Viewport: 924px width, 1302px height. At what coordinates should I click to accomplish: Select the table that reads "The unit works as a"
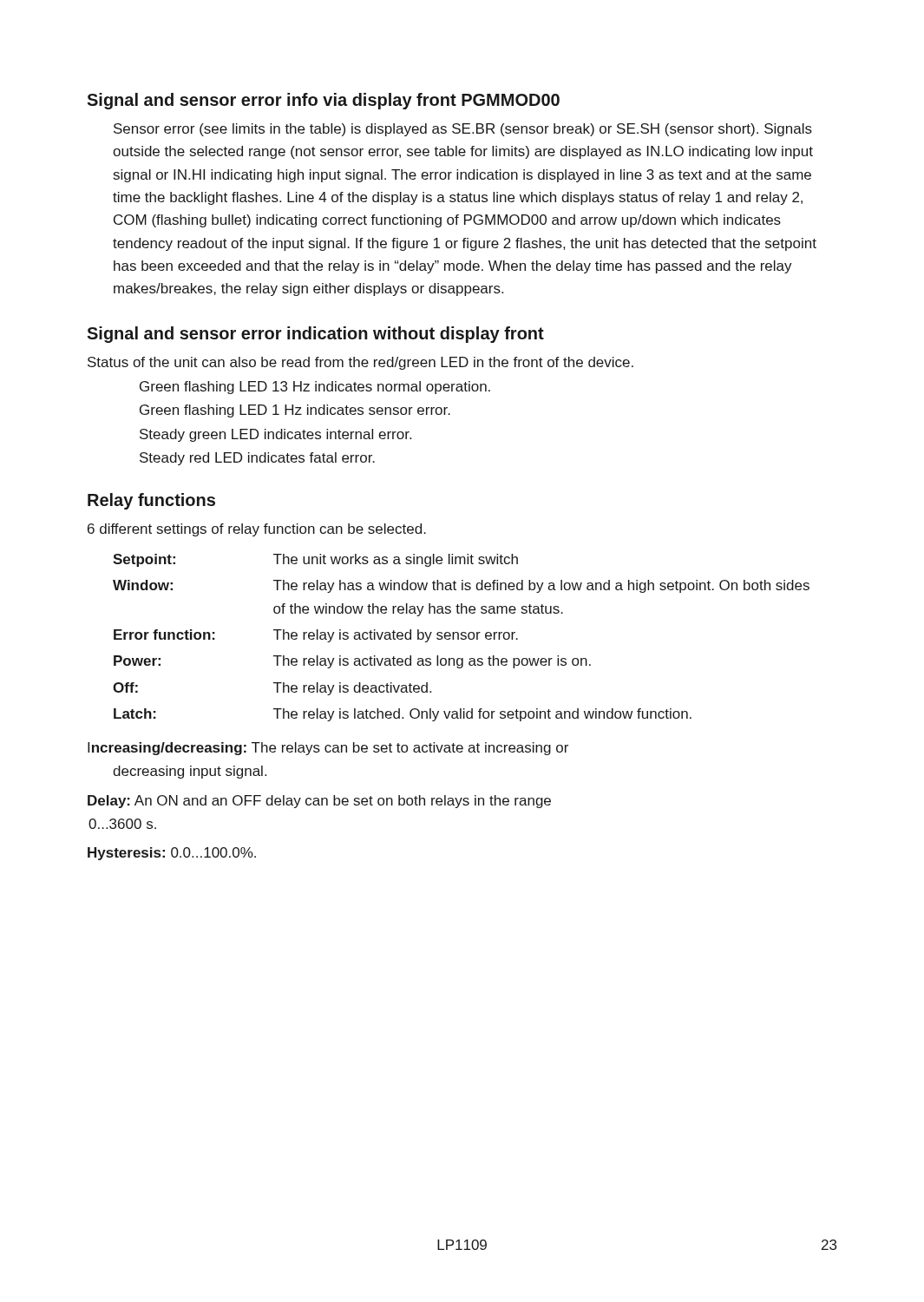click(462, 637)
